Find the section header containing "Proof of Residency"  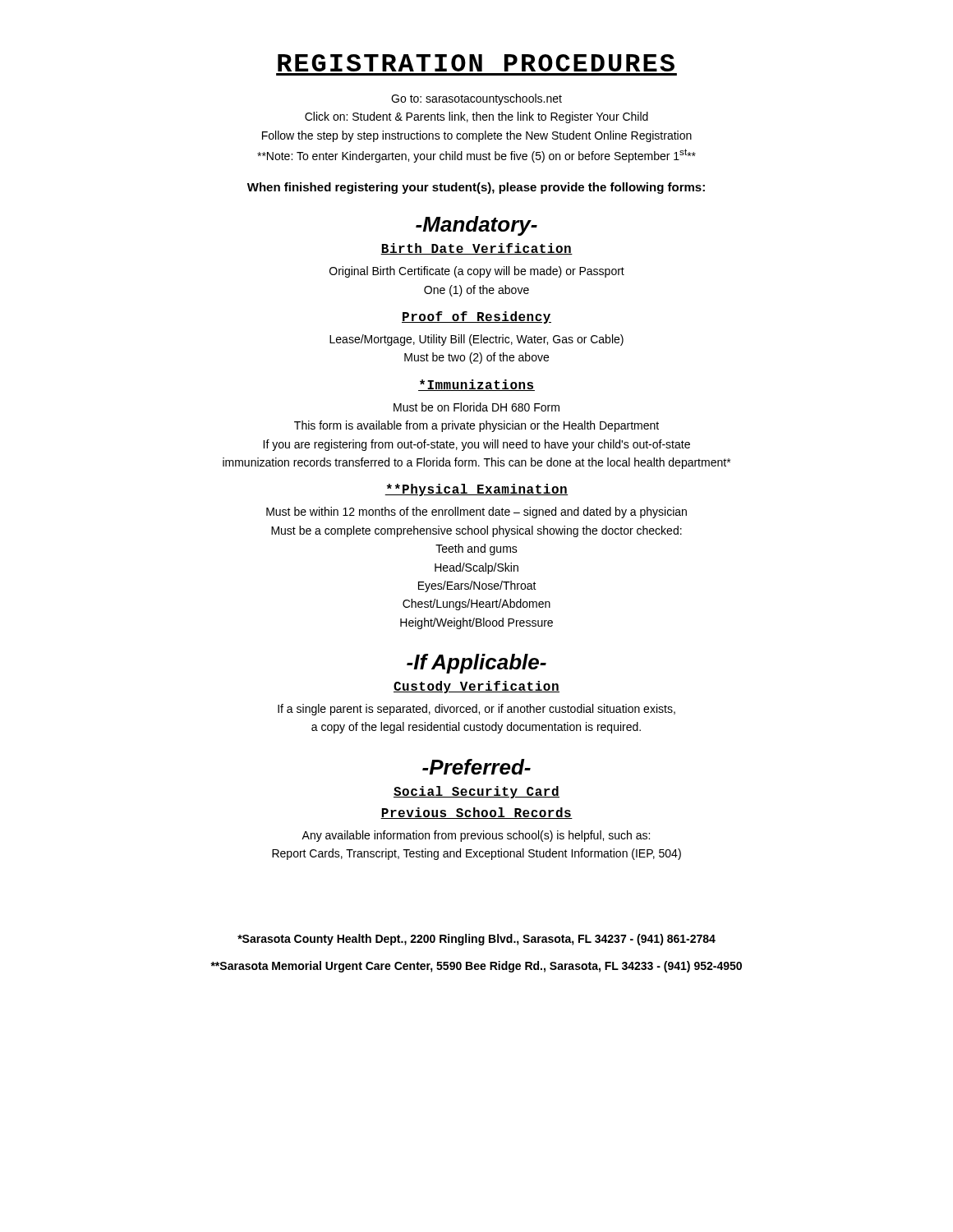(x=476, y=318)
